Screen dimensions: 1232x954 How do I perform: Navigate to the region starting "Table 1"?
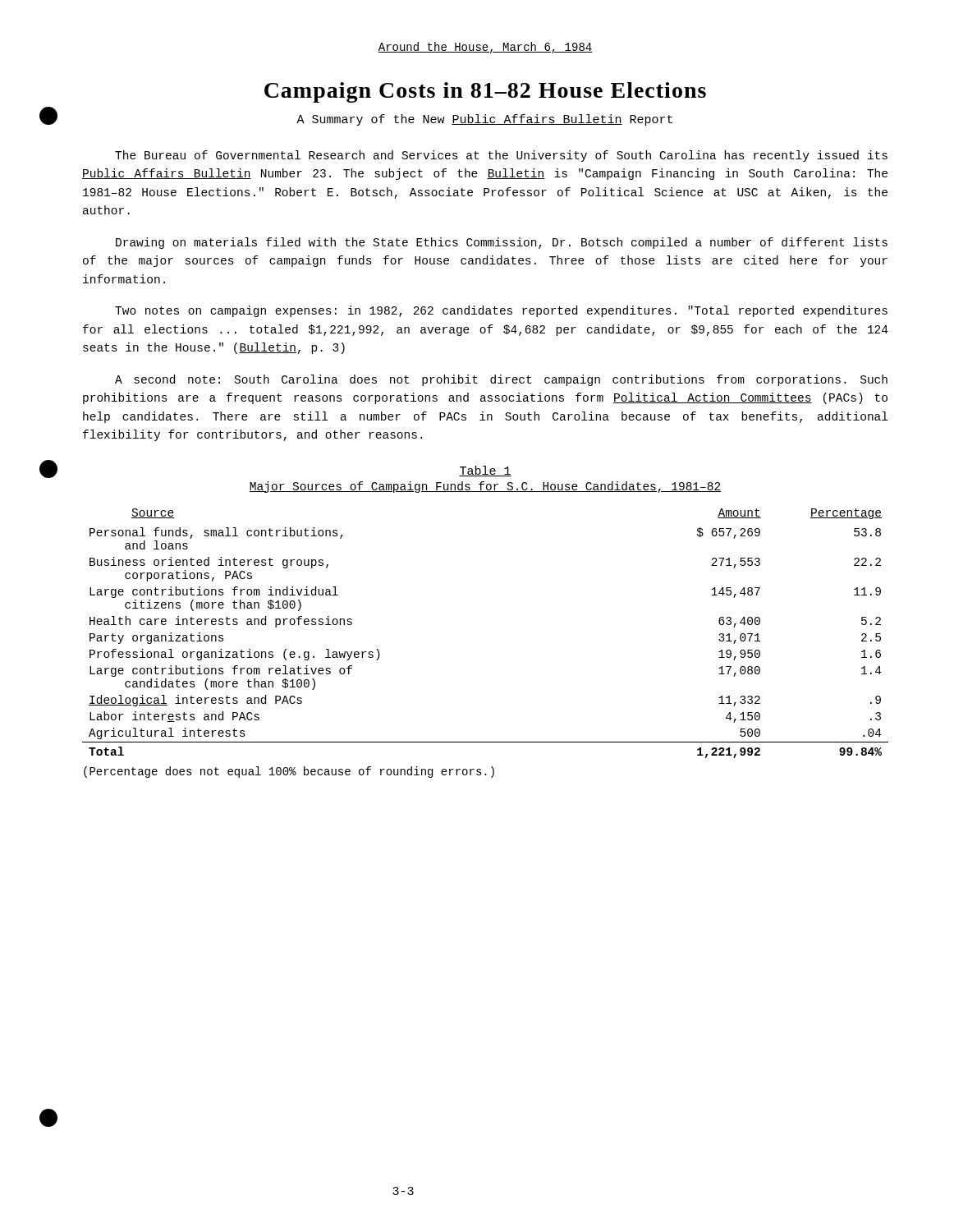tap(485, 471)
